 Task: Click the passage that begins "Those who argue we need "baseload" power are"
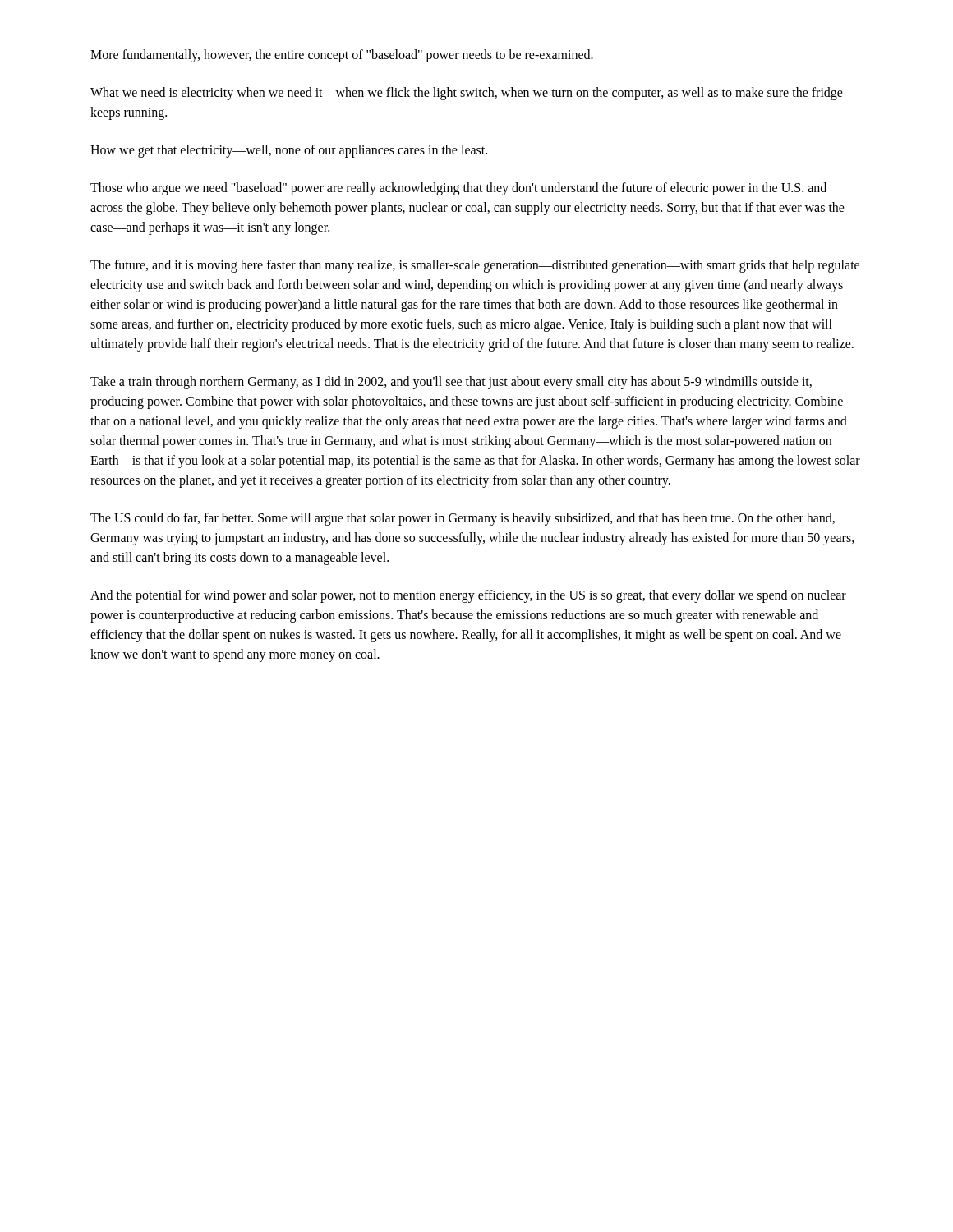(x=467, y=207)
